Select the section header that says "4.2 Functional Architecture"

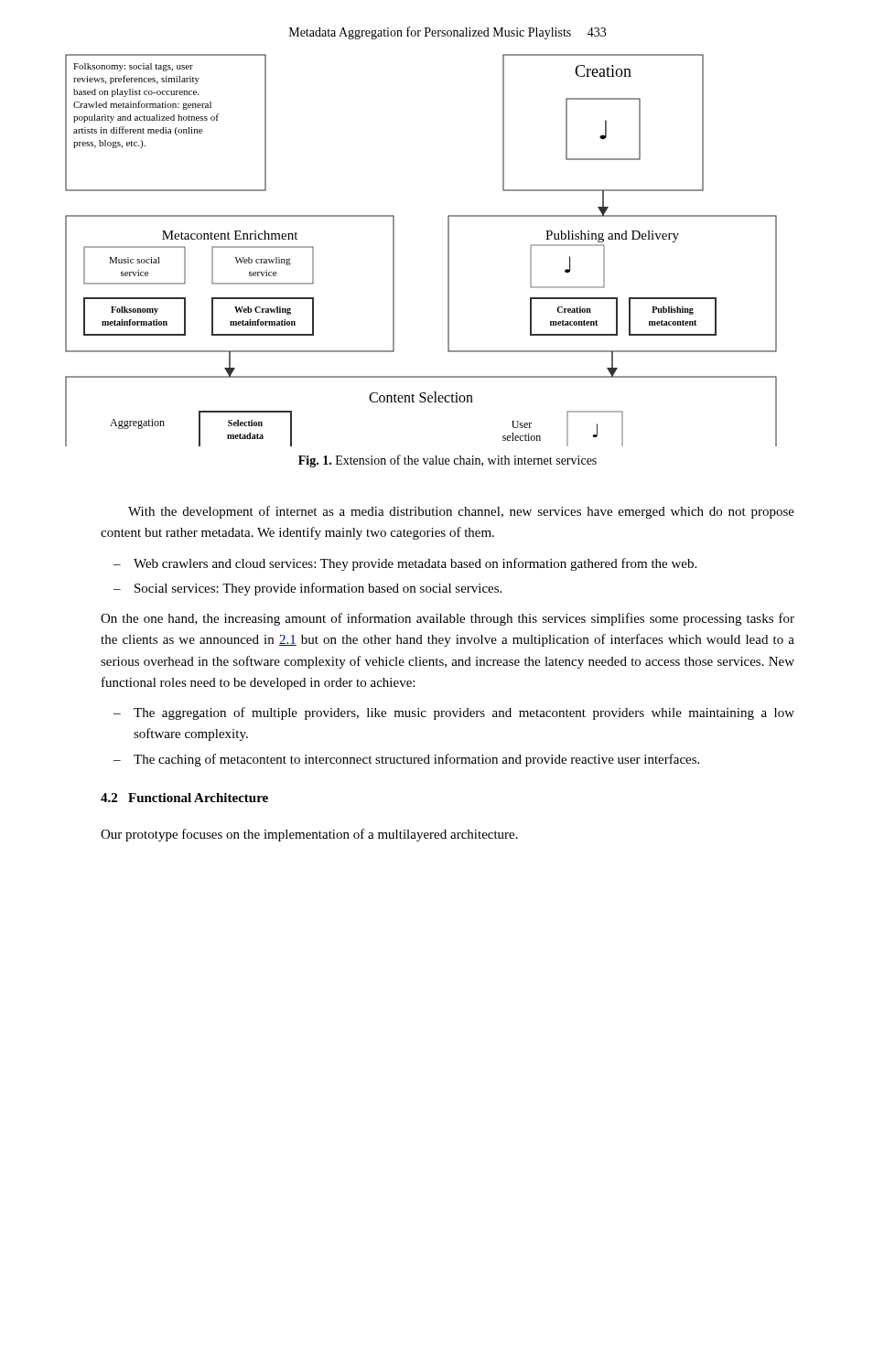[185, 798]
